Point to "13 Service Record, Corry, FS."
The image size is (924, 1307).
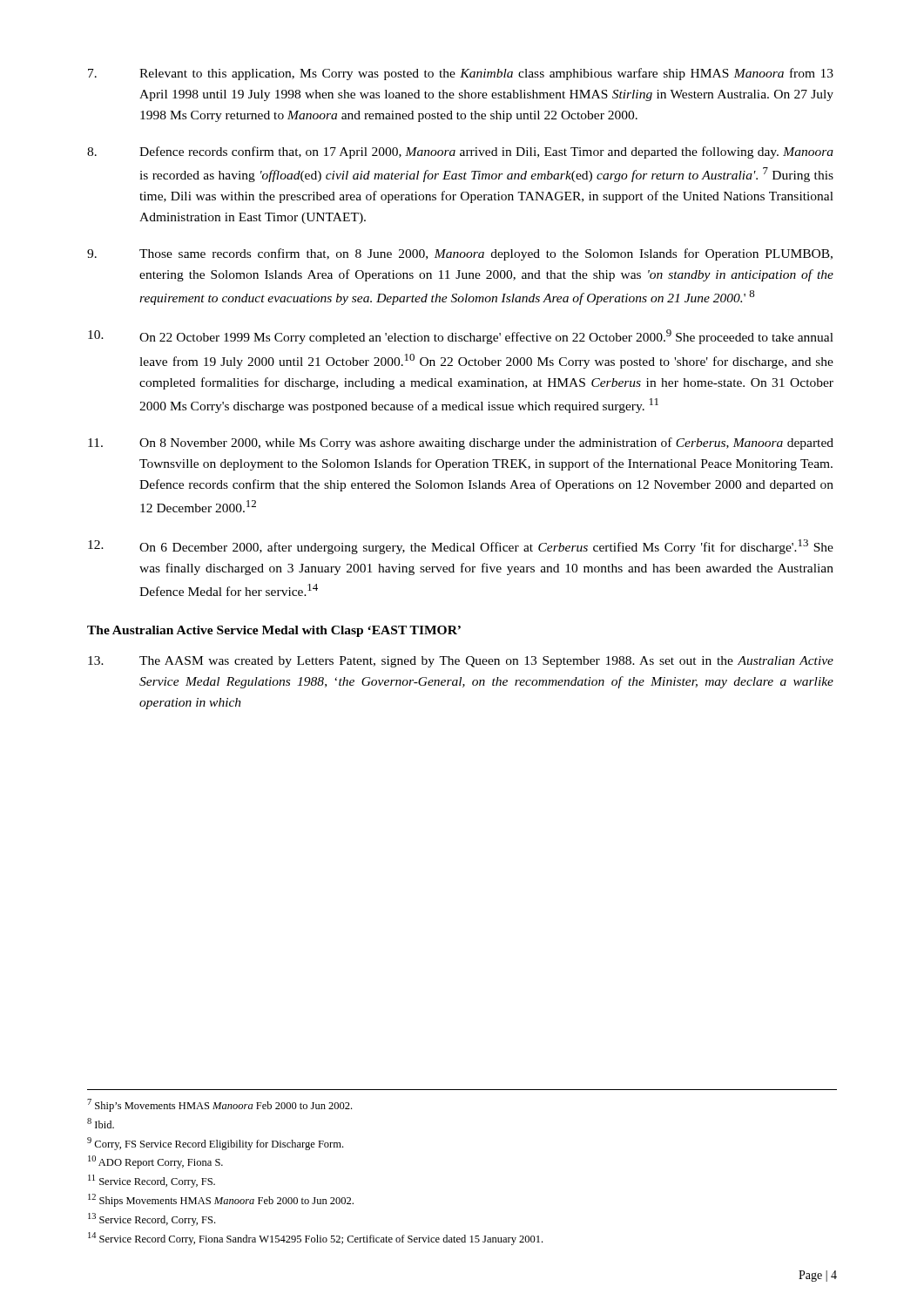[x=152, y=1219]
